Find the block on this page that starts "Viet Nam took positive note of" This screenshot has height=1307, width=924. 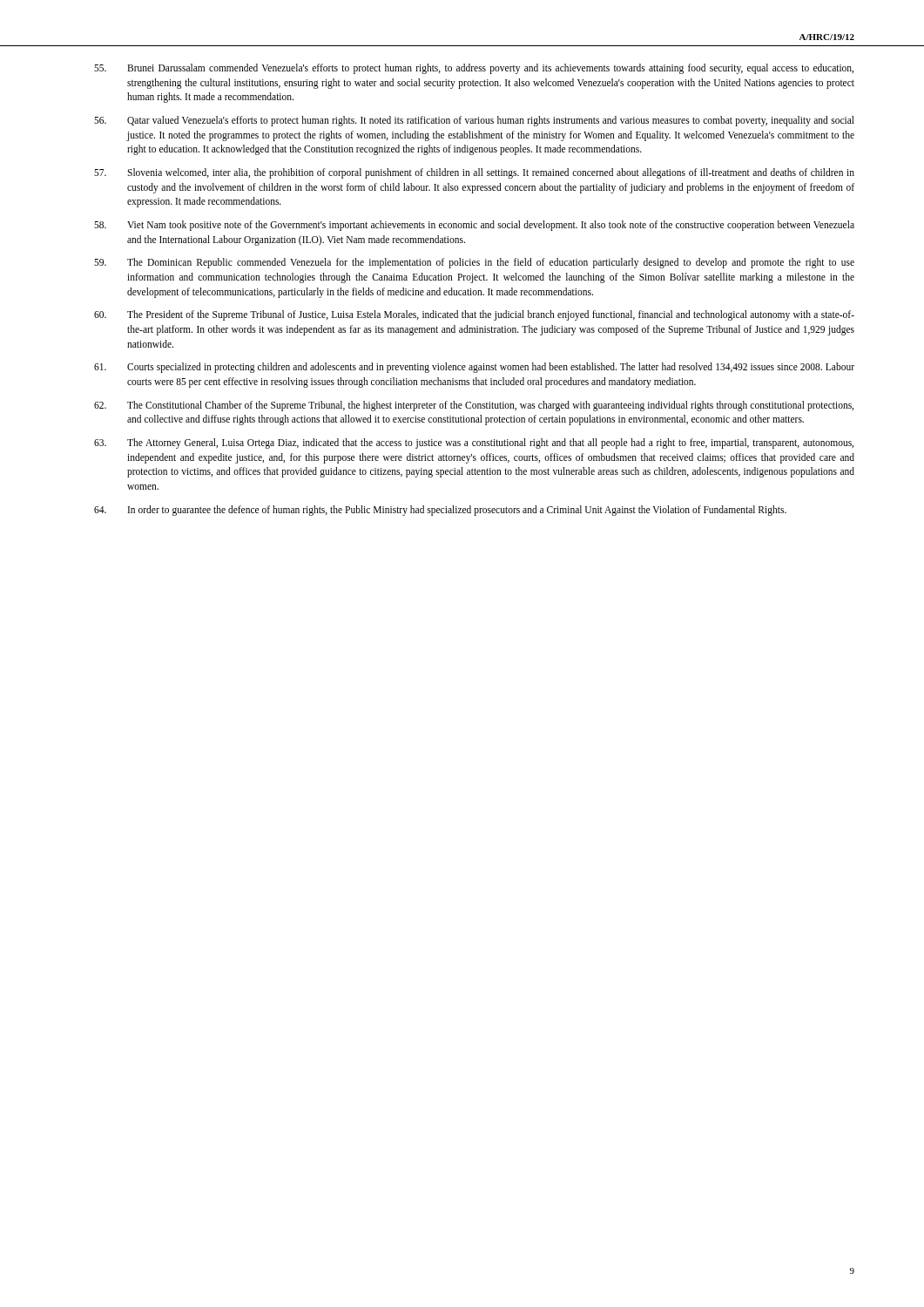click(x=474, y=232)
